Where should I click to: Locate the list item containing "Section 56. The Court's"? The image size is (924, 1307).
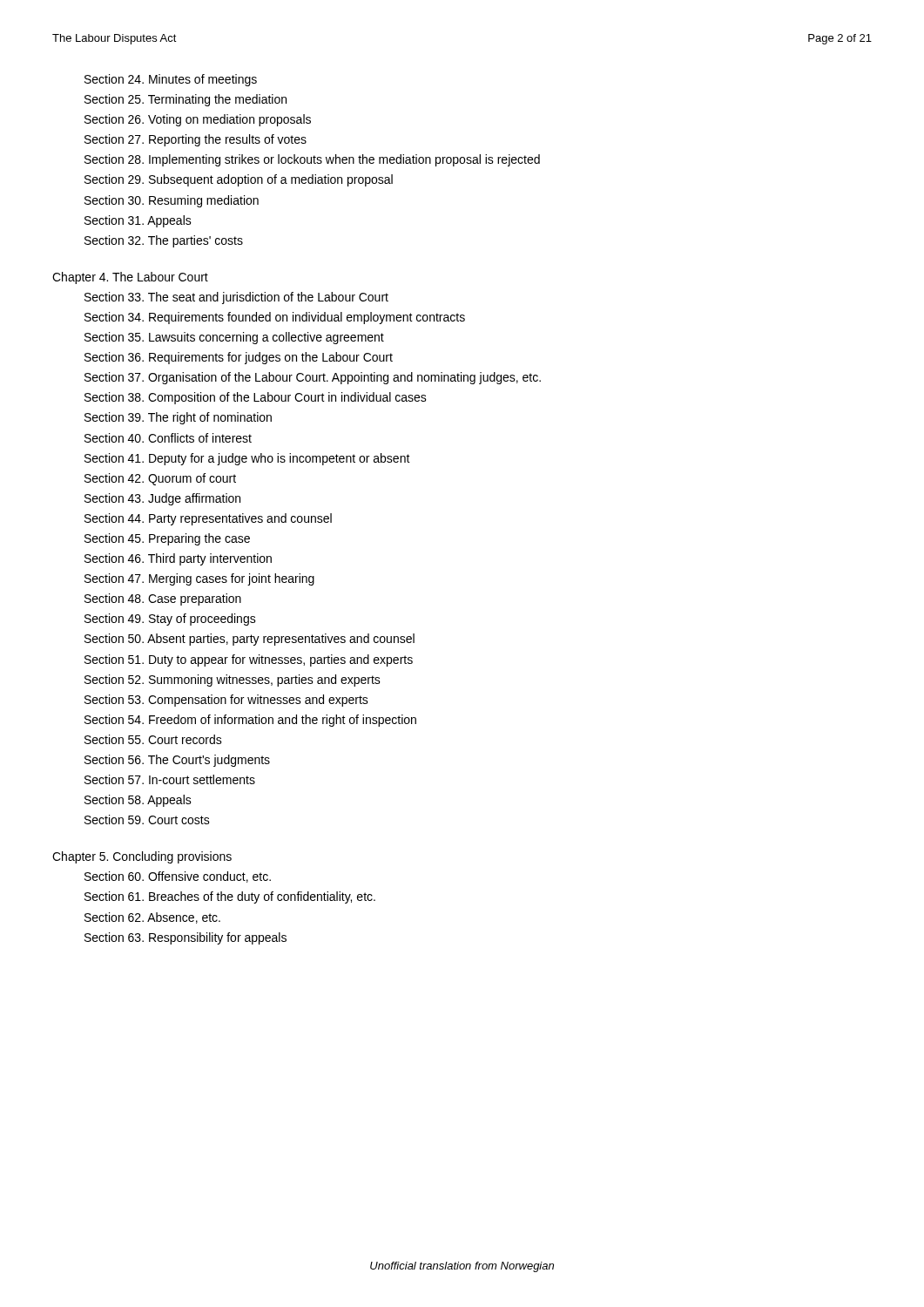177,760
